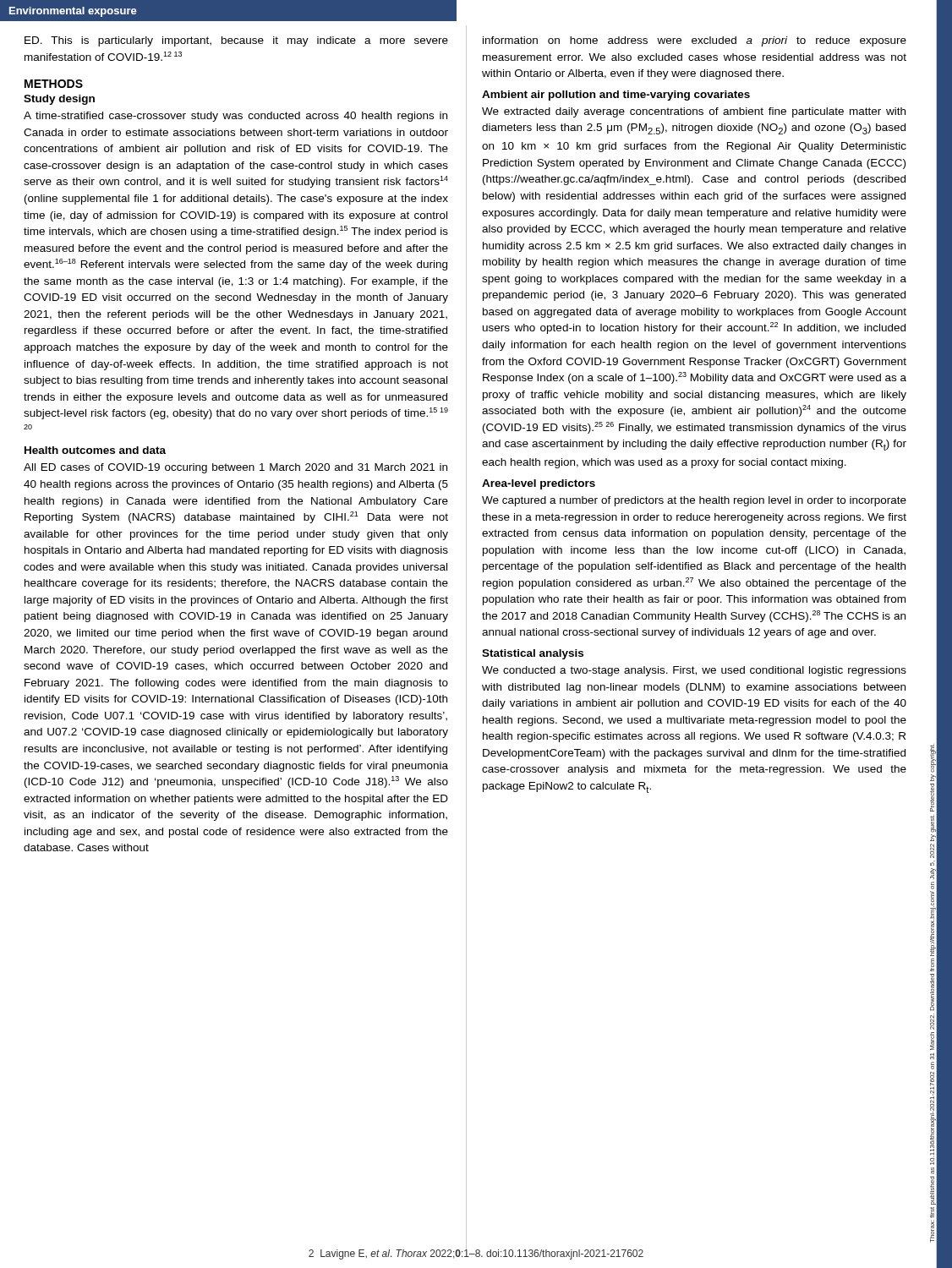
Task: Click on the text block that says "ED. This is particularly important, because it"
Action: [236, 49]
